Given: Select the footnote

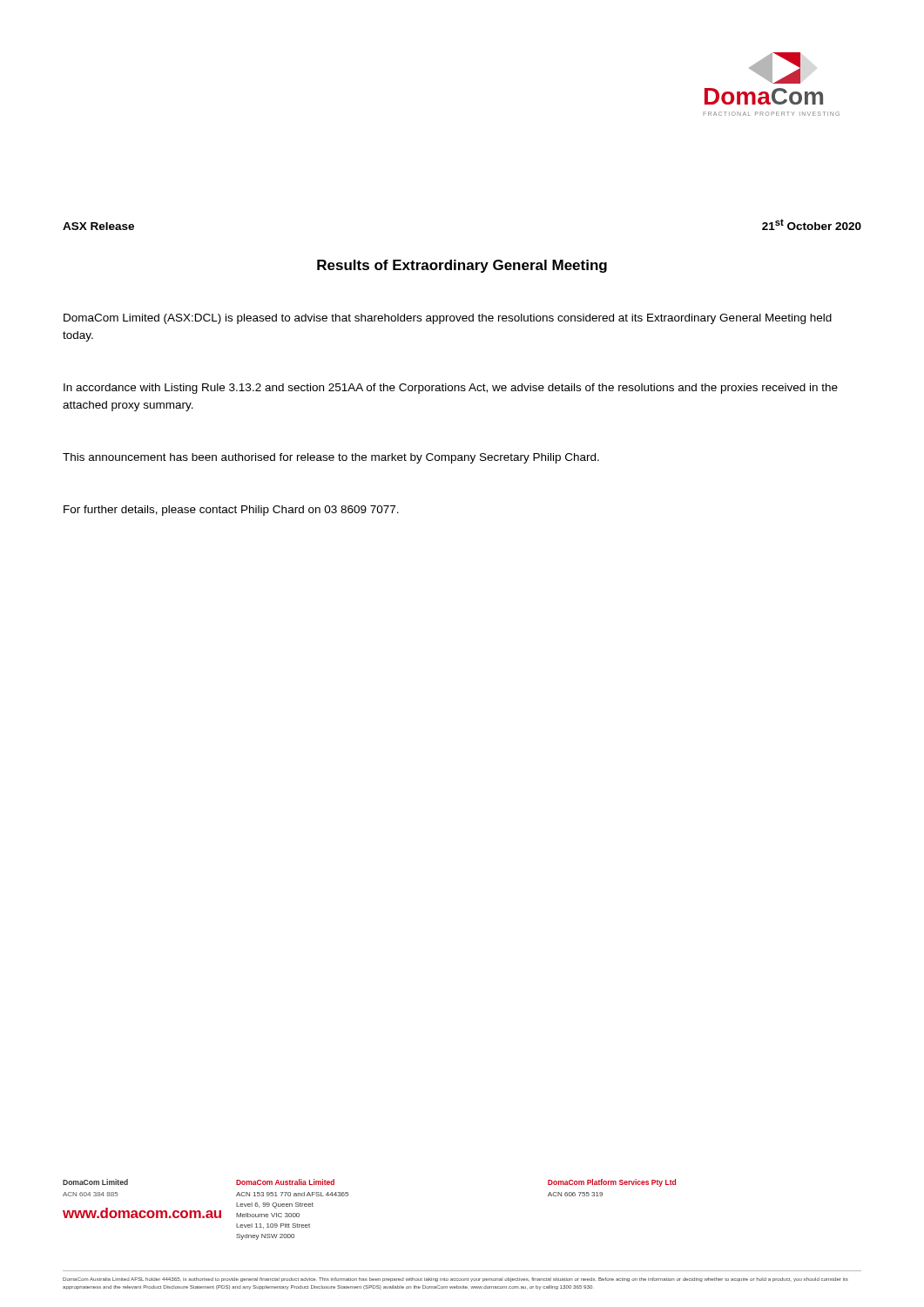Looking at the screenshot, I should tap(455, 1283).
